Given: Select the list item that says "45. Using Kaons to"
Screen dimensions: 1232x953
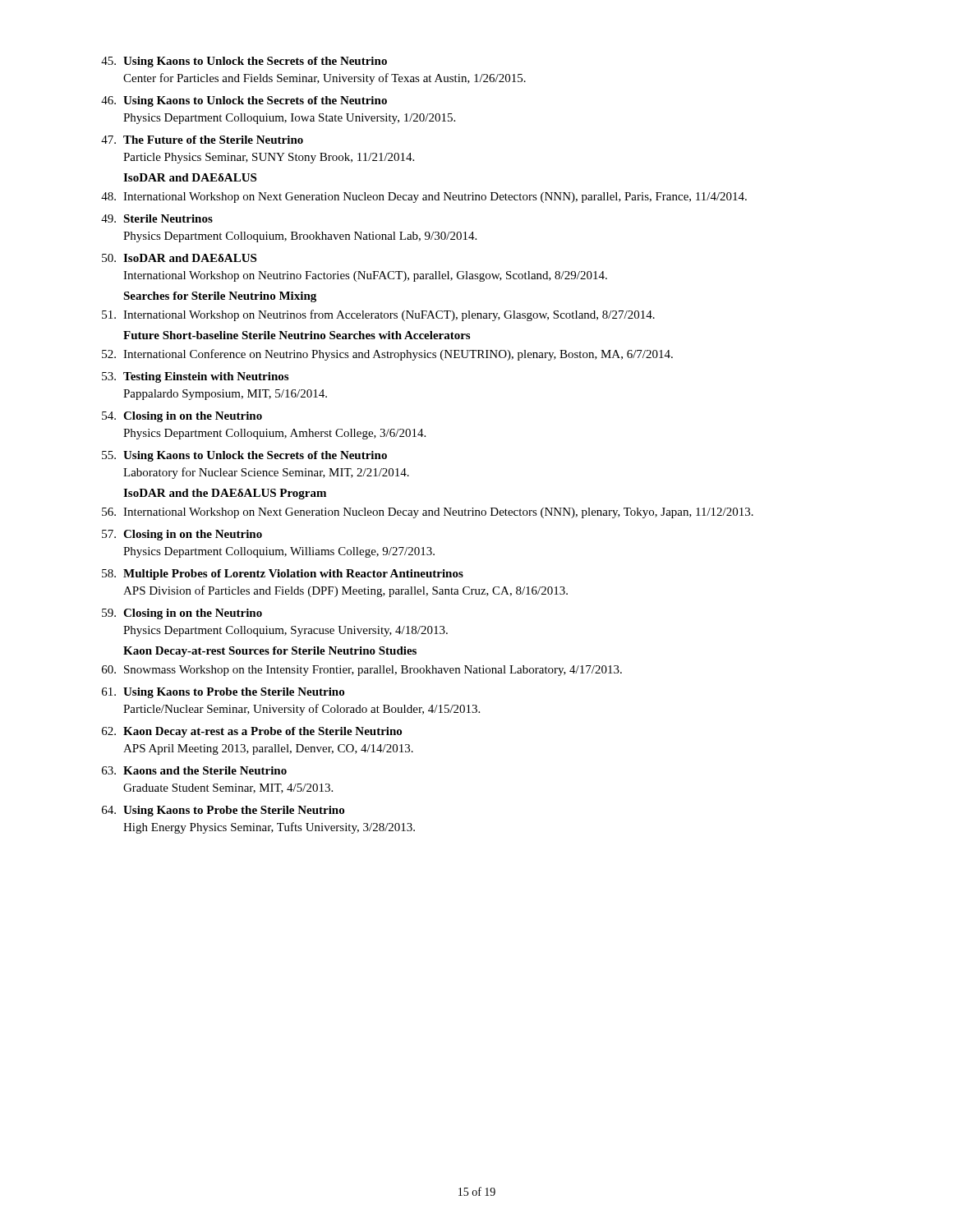Looking at the screenshot, I should pos(476,70).
